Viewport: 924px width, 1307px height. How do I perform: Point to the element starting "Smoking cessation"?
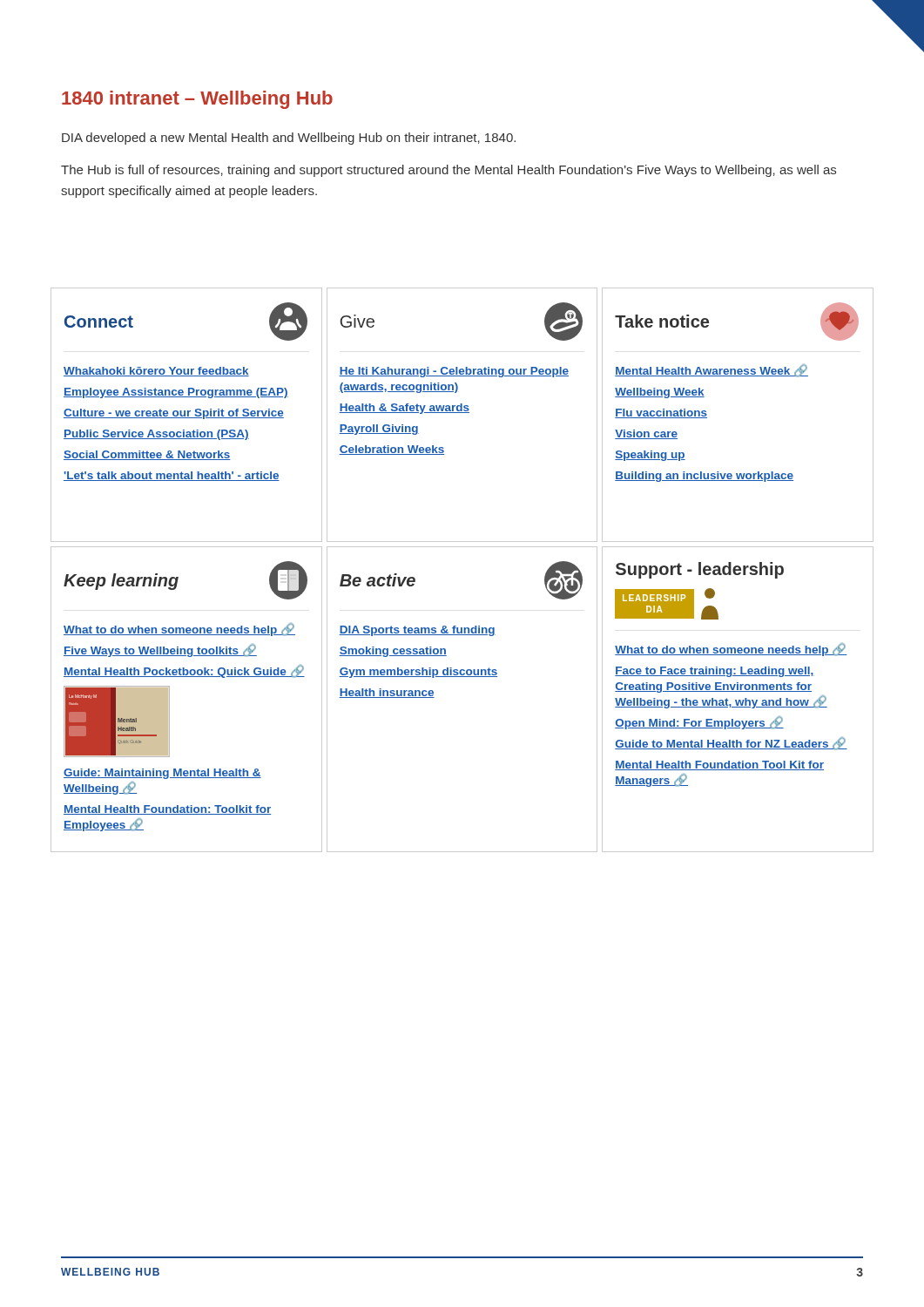(x=393, y=650)
